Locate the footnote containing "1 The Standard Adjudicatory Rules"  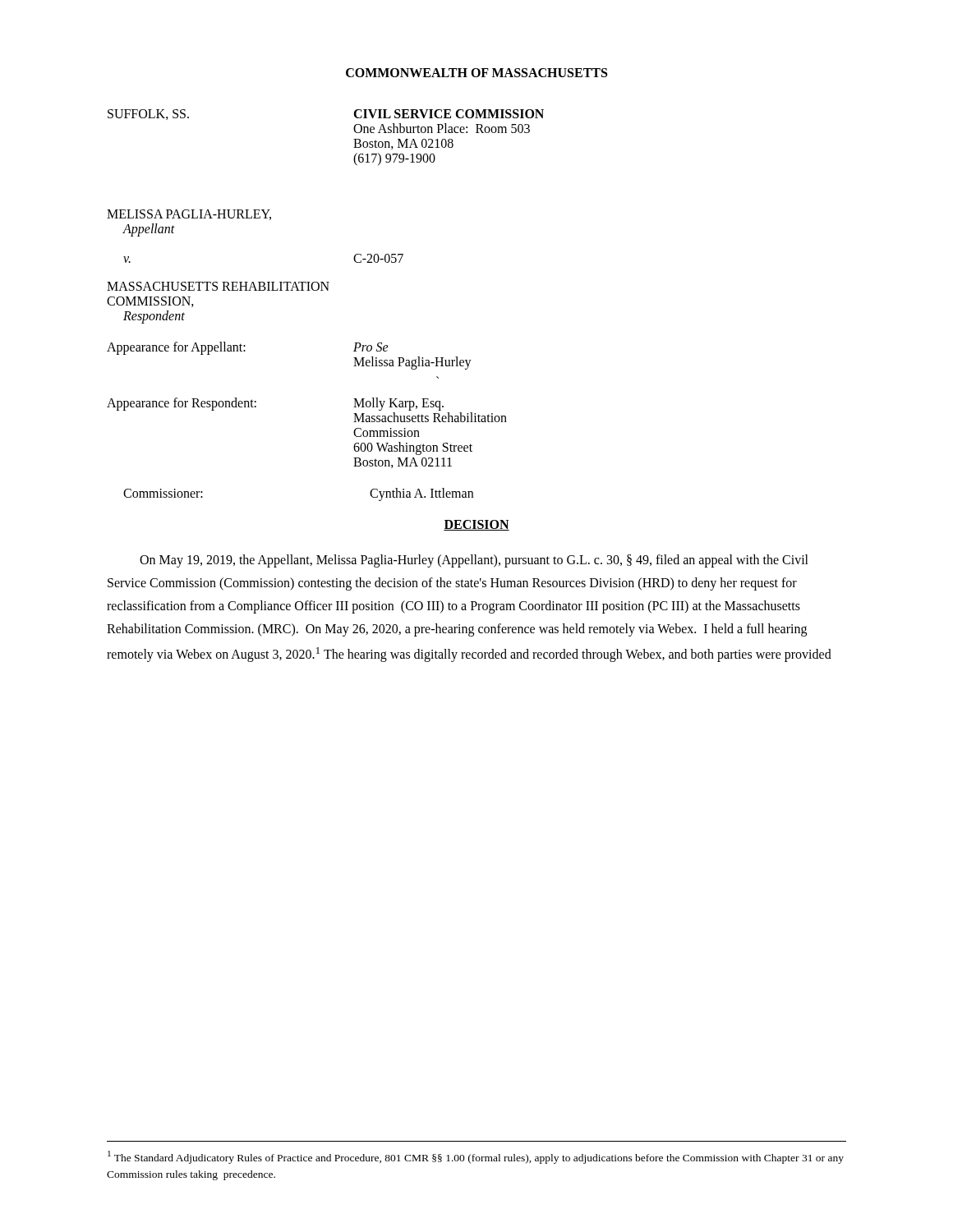tap(475, 1164)
